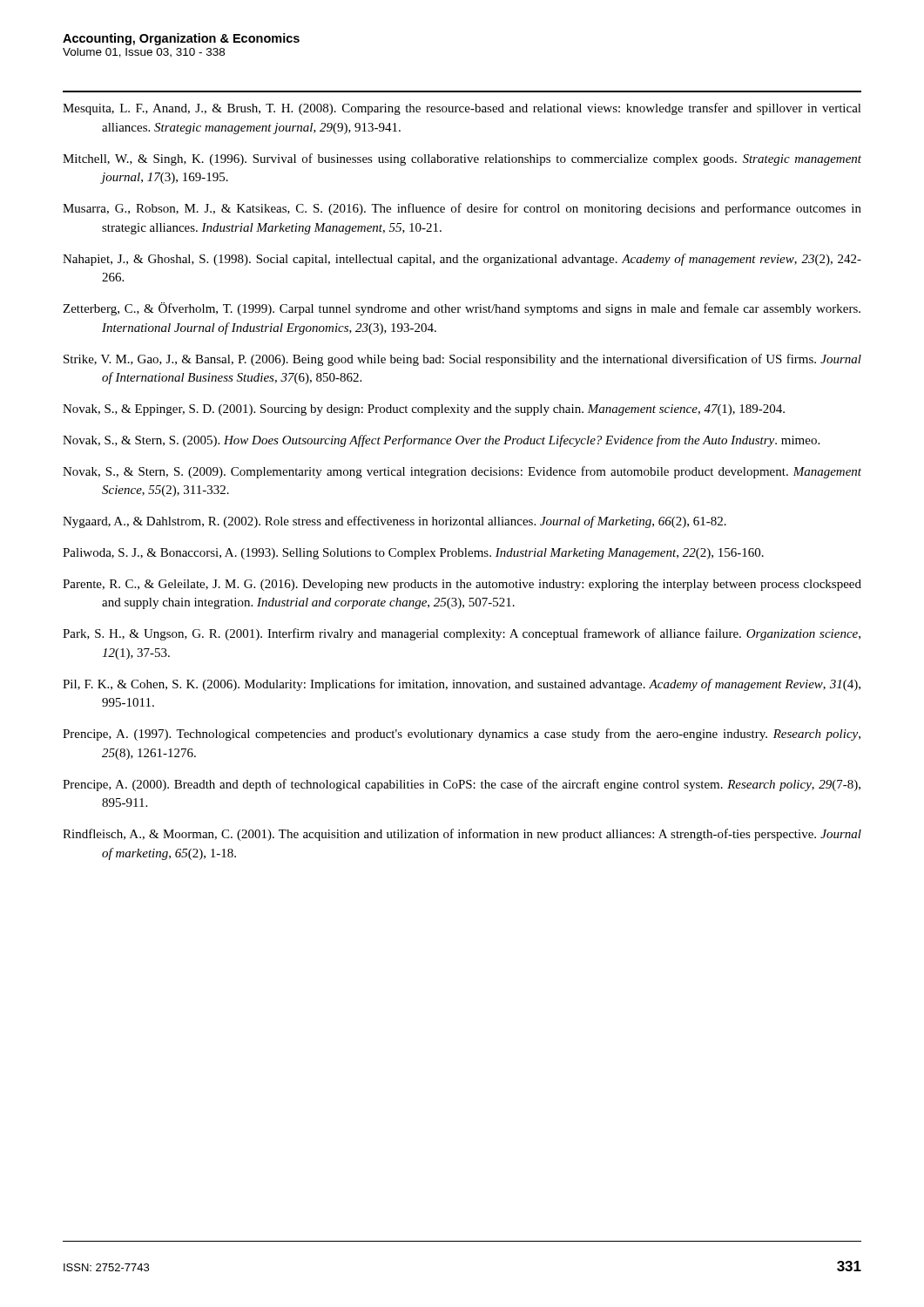Image resolution: width=924 pixels, height=1307 pixels.
Task: Click on the list item that reads "Strike, V. M., Gao, J., &"
Action: (x=462, y=369)
